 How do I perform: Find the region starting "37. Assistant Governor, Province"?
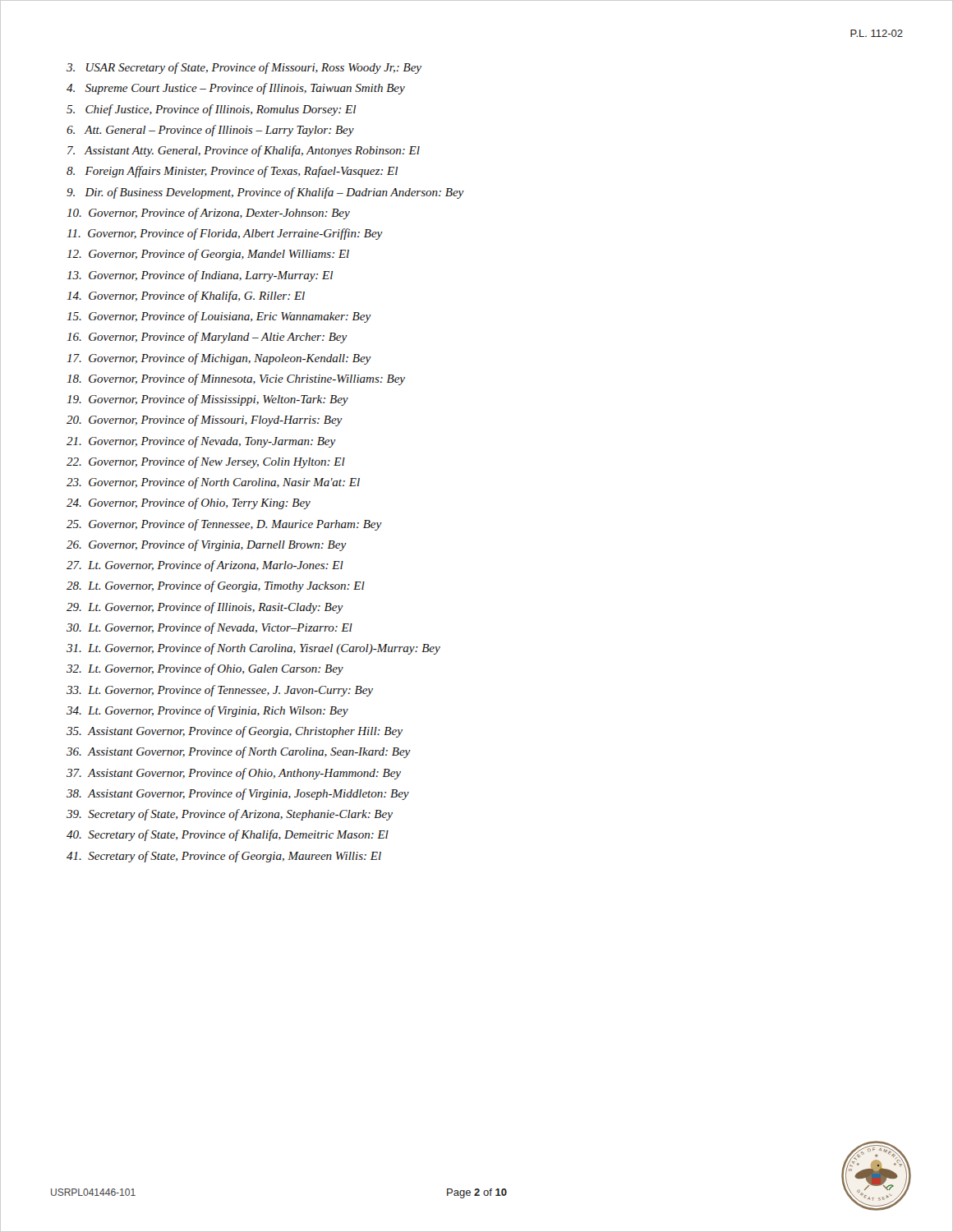click(234, 772)
